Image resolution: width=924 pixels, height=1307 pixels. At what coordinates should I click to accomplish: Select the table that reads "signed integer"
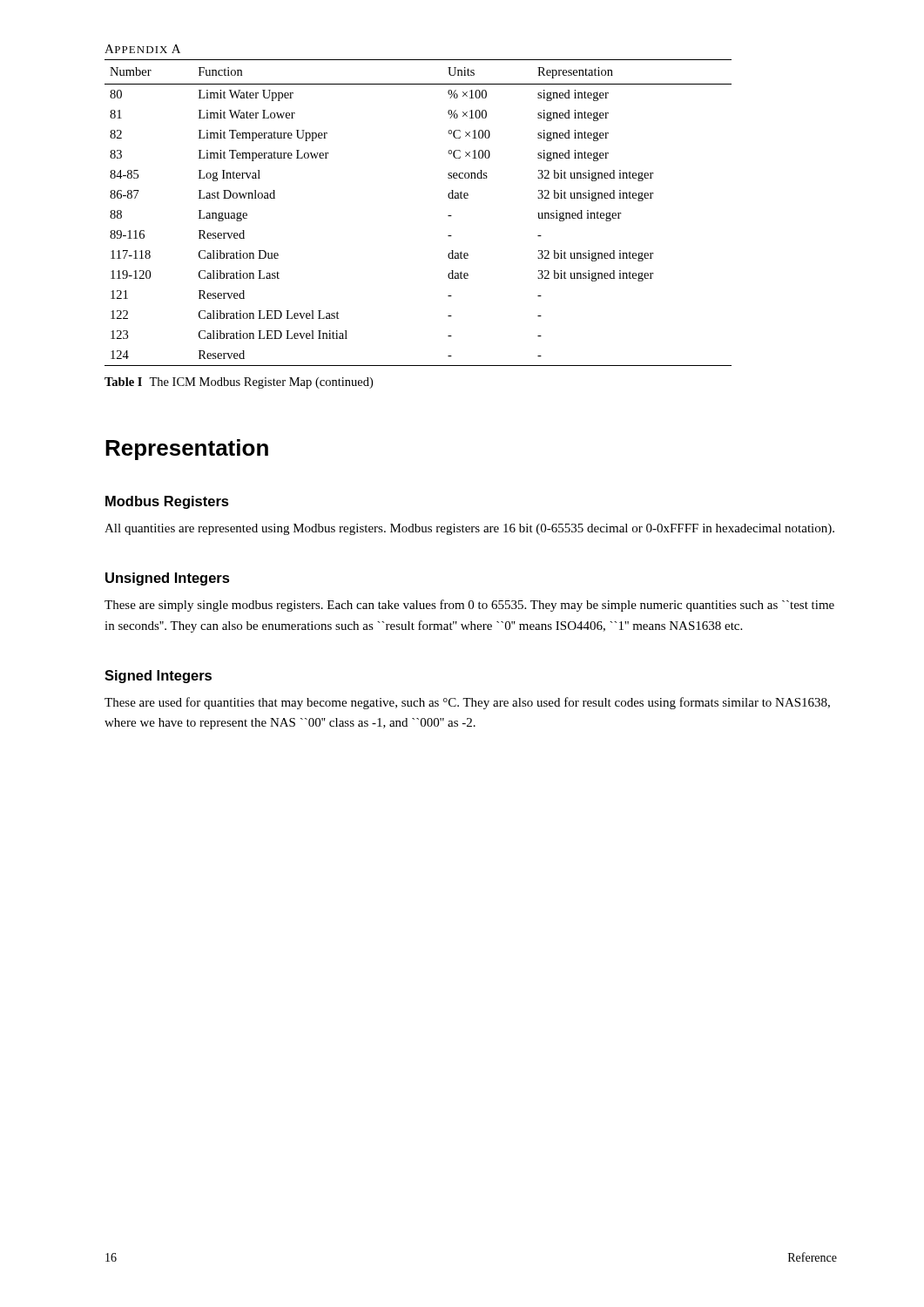(x=470, y=213)
